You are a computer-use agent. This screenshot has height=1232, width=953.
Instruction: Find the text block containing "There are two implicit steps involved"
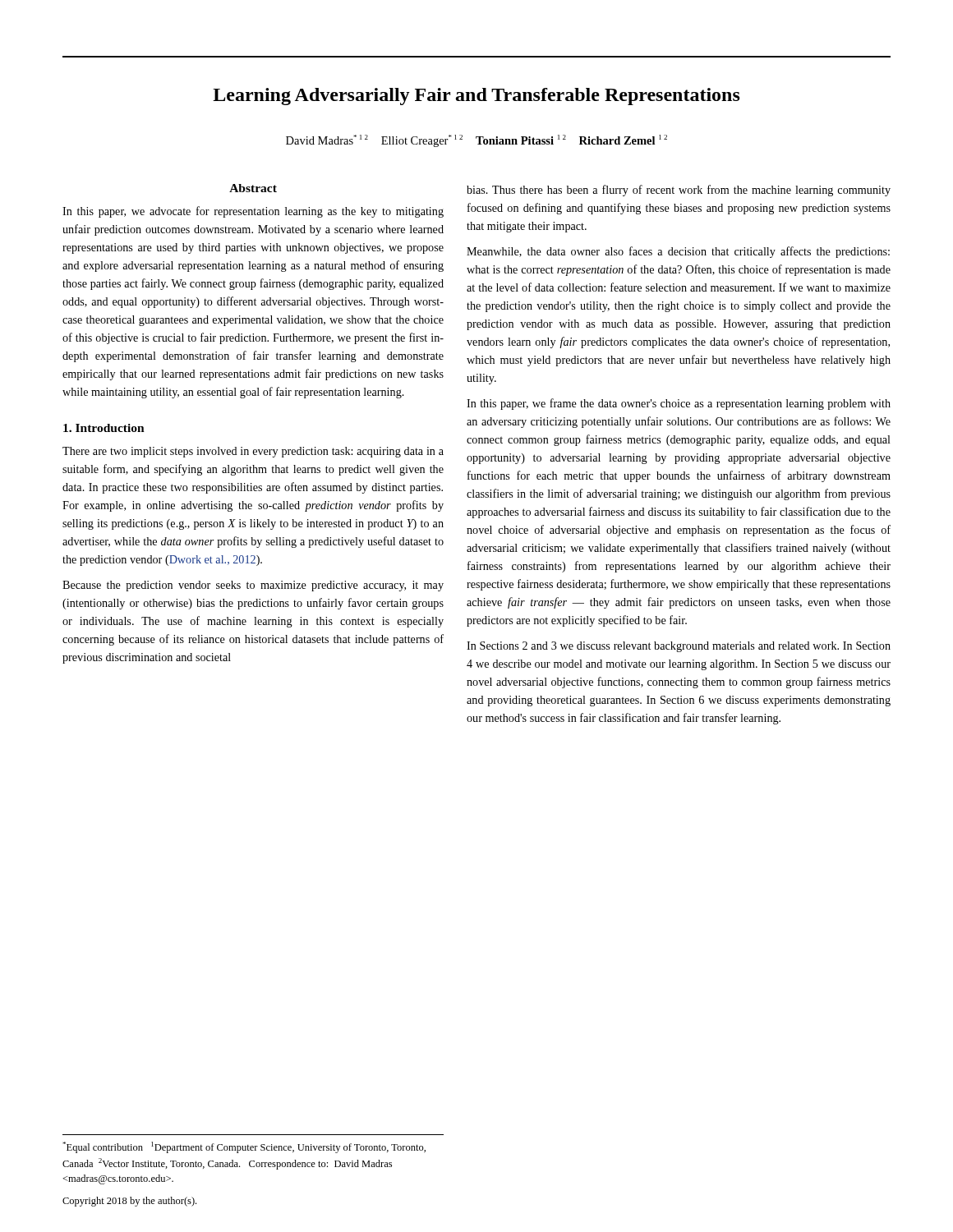[253, 554]
